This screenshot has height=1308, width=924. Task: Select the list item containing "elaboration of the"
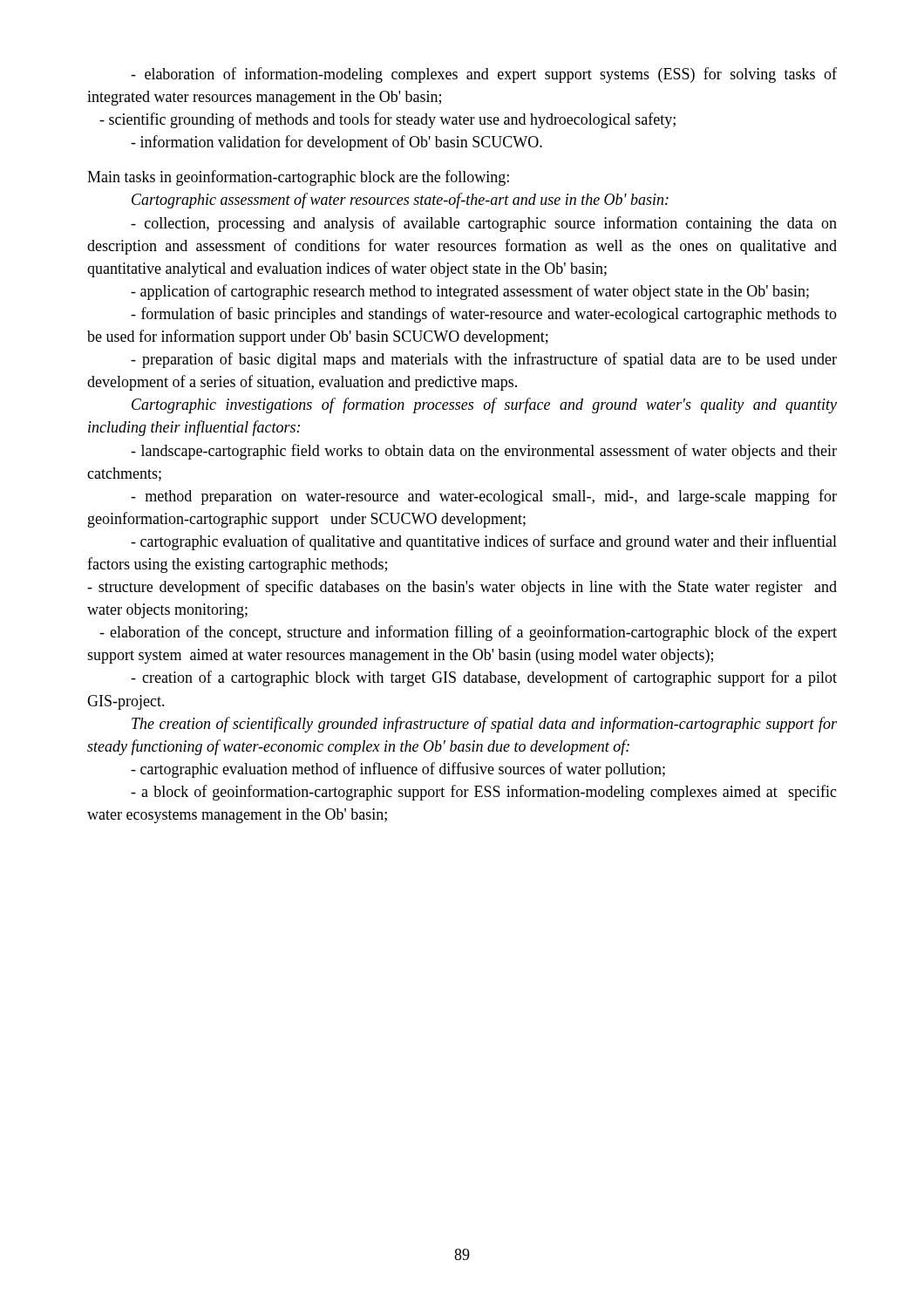[x=462, y=644]
